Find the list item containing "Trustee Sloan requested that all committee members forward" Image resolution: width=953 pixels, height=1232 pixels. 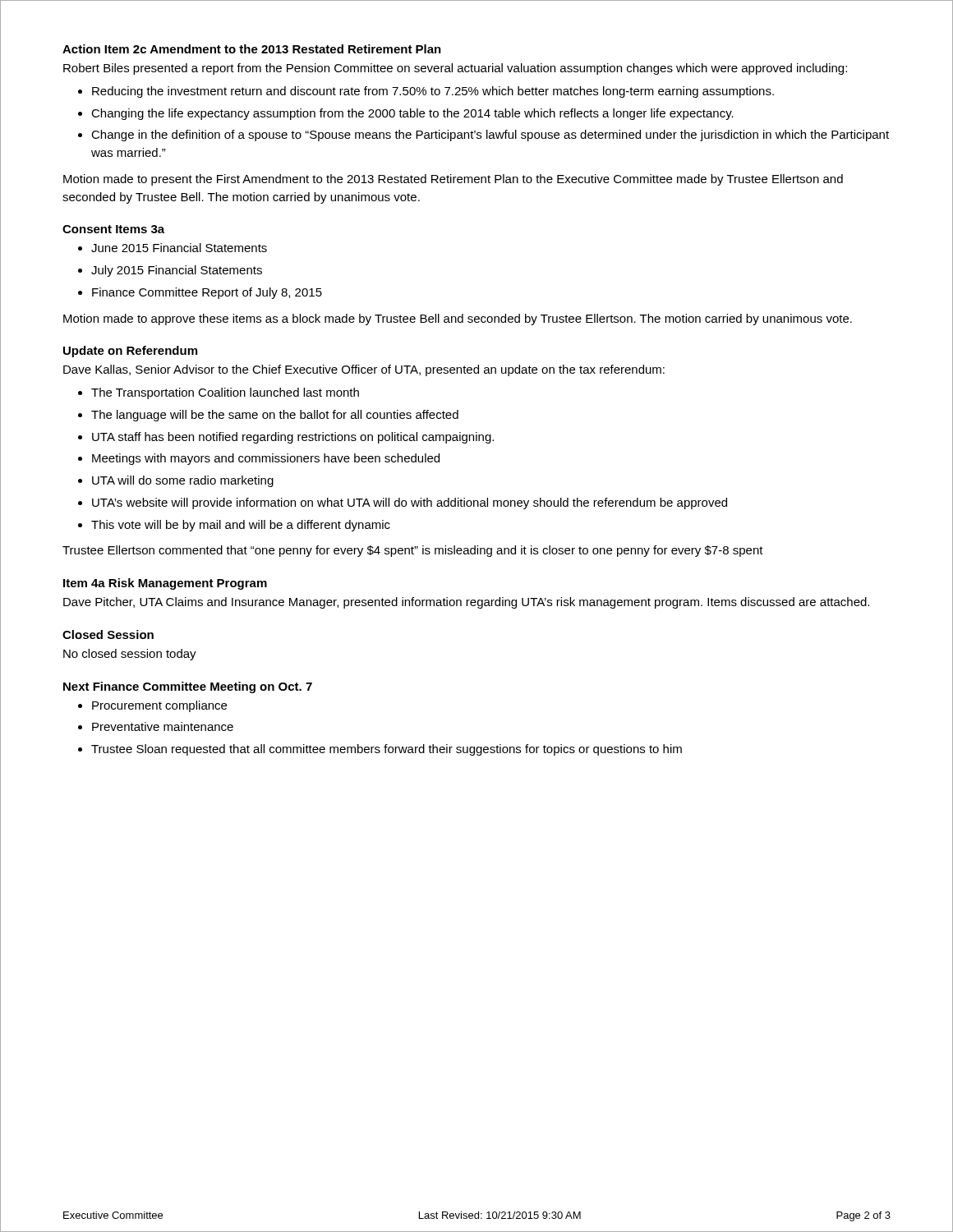pos(387,749)
